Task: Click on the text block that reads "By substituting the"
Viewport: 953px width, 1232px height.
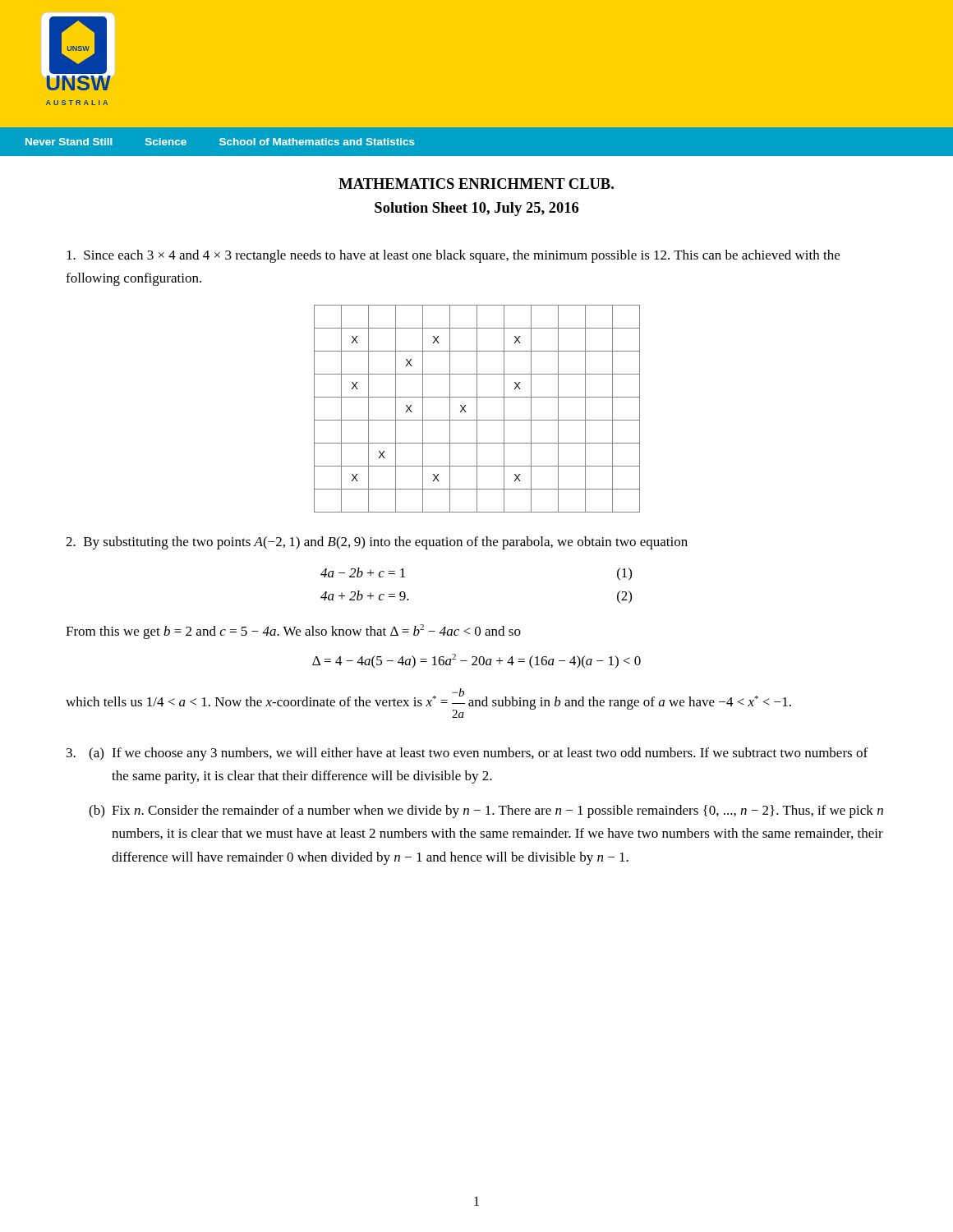Action: [x=377, y=542]
